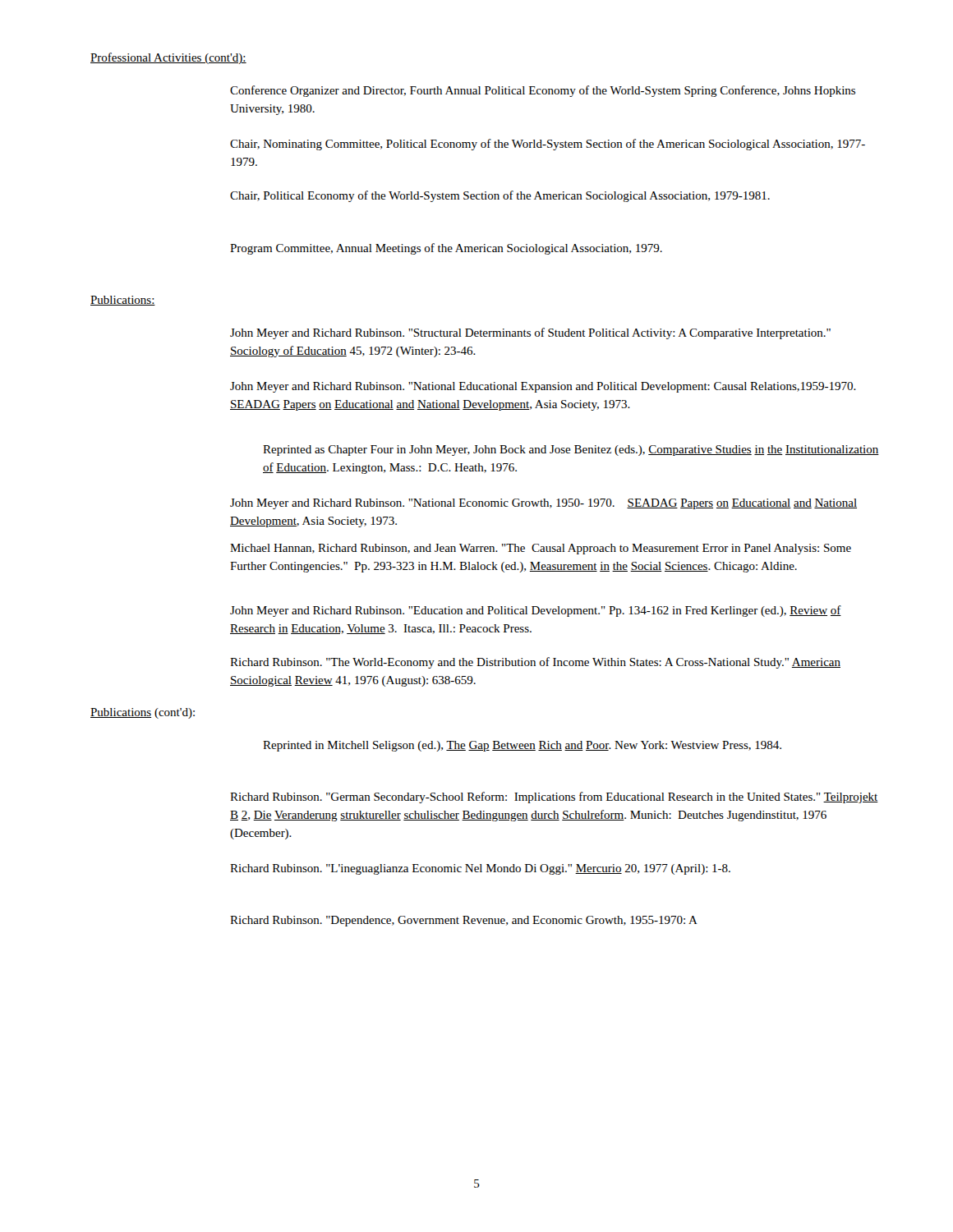Locate the block starting "Richard Rubinson. "L'ineguaglianza Economic Nel"
Image resolution: width=953 pixels, height=1232 pixels.
point(481,868)
